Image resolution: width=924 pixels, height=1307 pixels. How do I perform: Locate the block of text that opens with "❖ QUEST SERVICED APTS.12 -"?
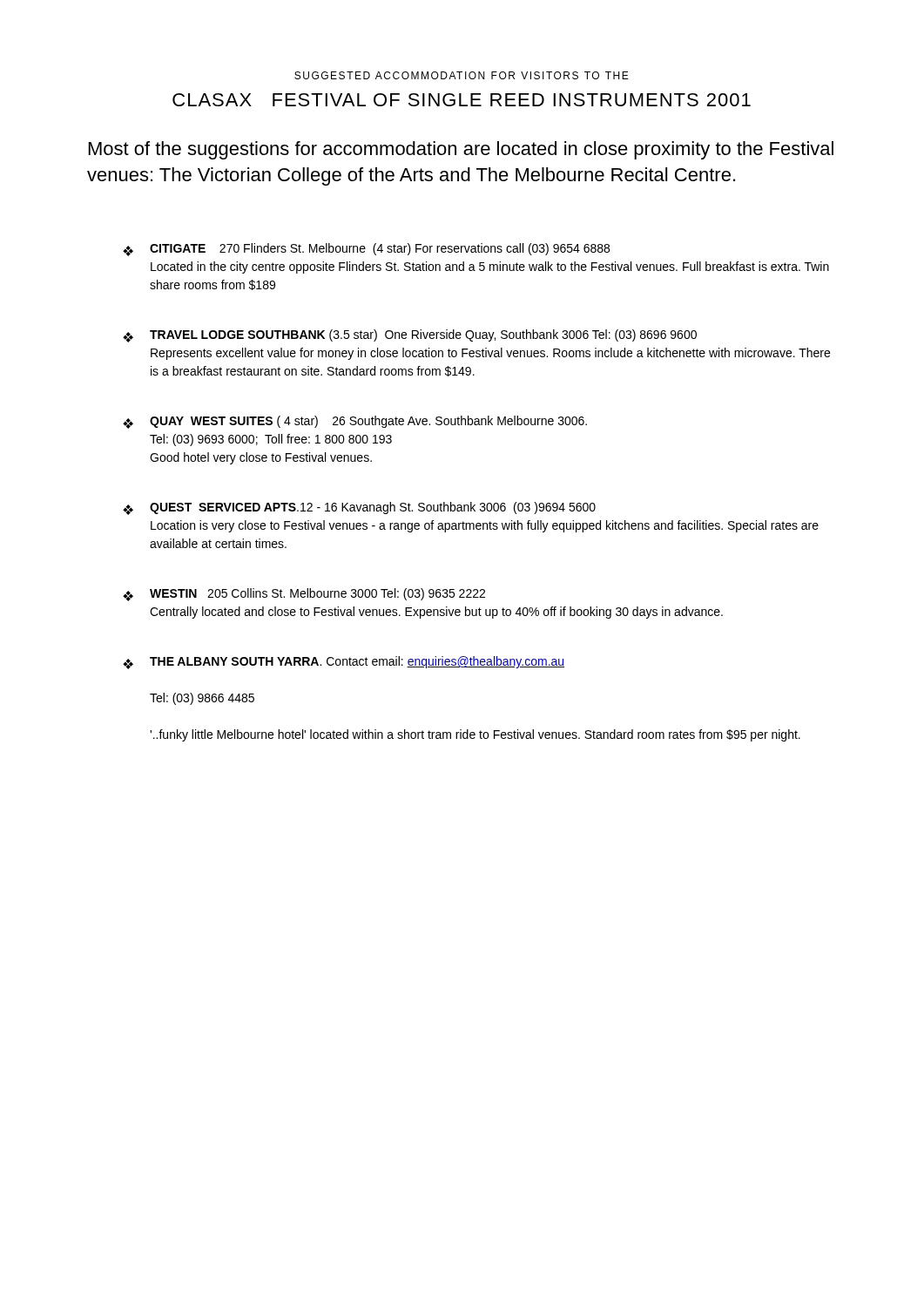(x=479, y=526)
